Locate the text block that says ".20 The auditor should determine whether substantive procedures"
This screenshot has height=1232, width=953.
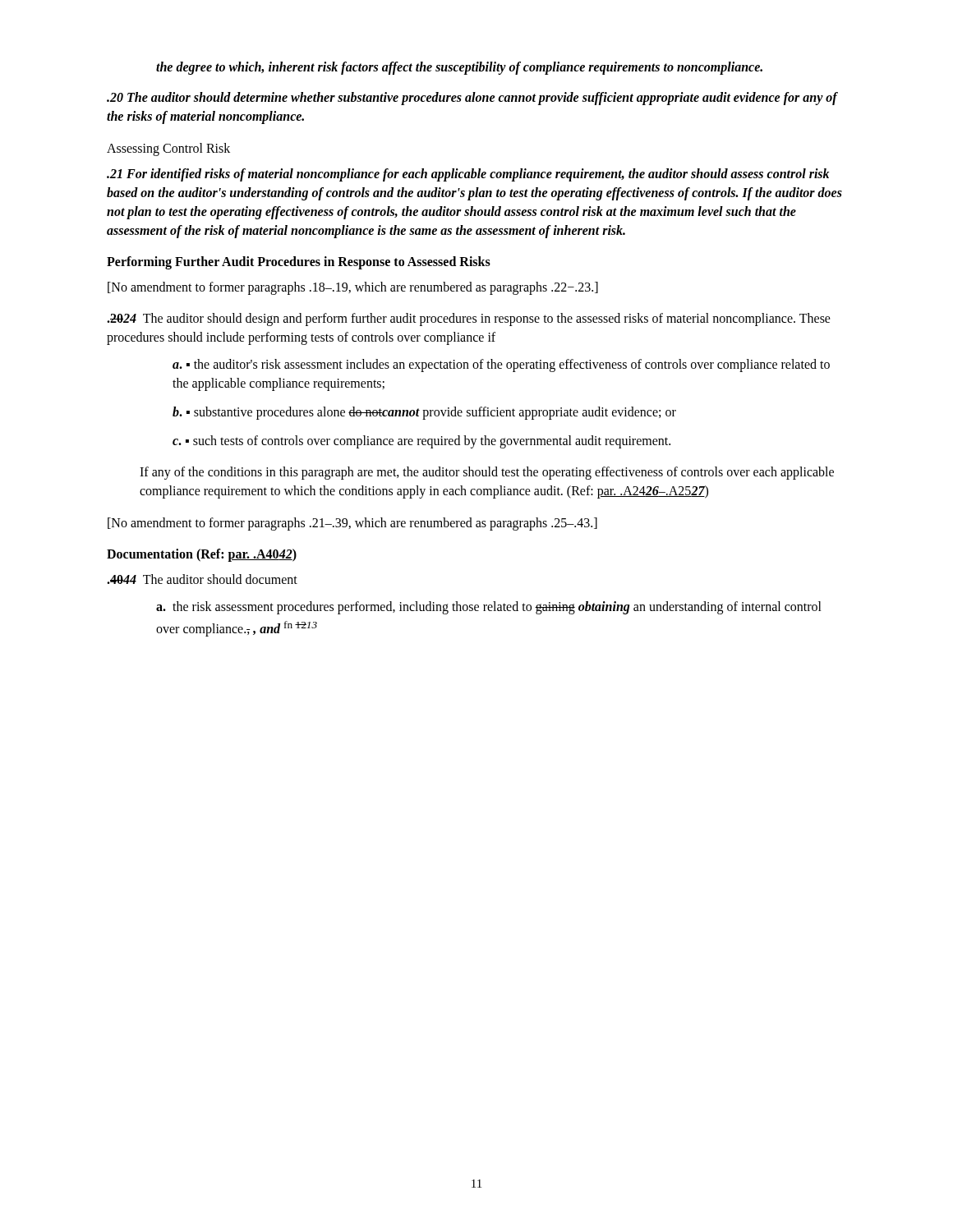(x=472, y=107)
